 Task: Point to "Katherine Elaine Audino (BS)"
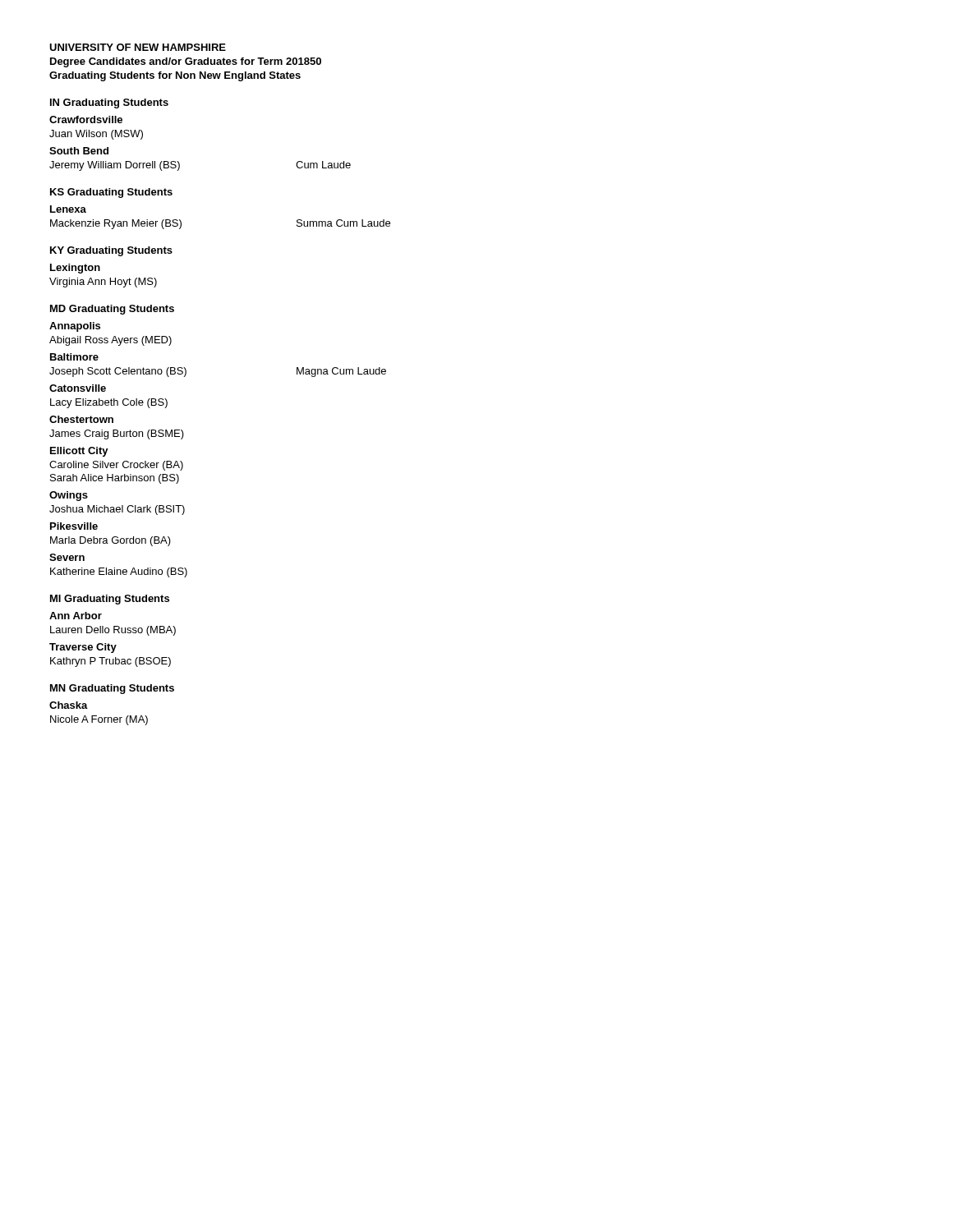164,571
